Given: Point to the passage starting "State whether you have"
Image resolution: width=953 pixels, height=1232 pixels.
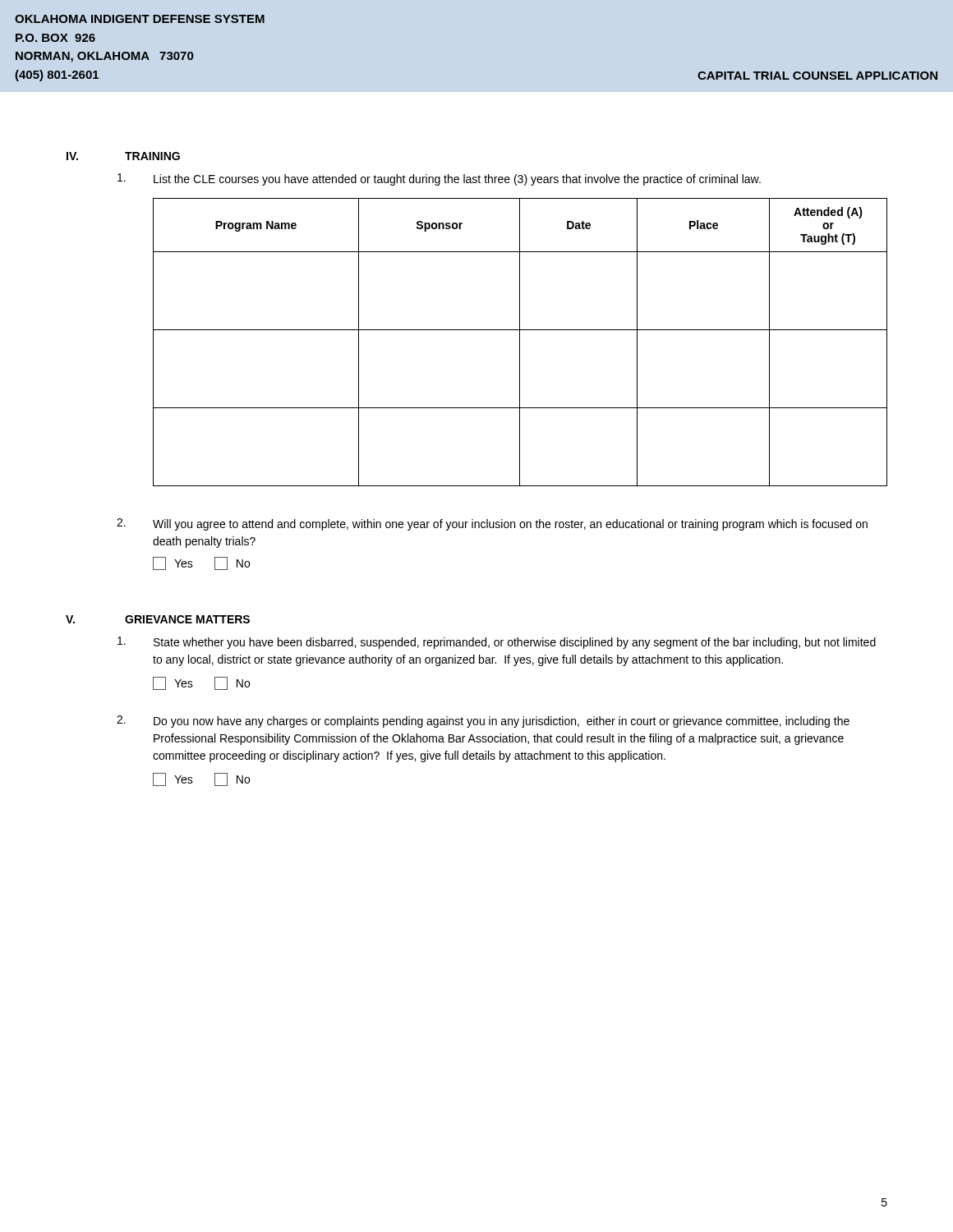Looking at the screenshot, I should (514, 651).
